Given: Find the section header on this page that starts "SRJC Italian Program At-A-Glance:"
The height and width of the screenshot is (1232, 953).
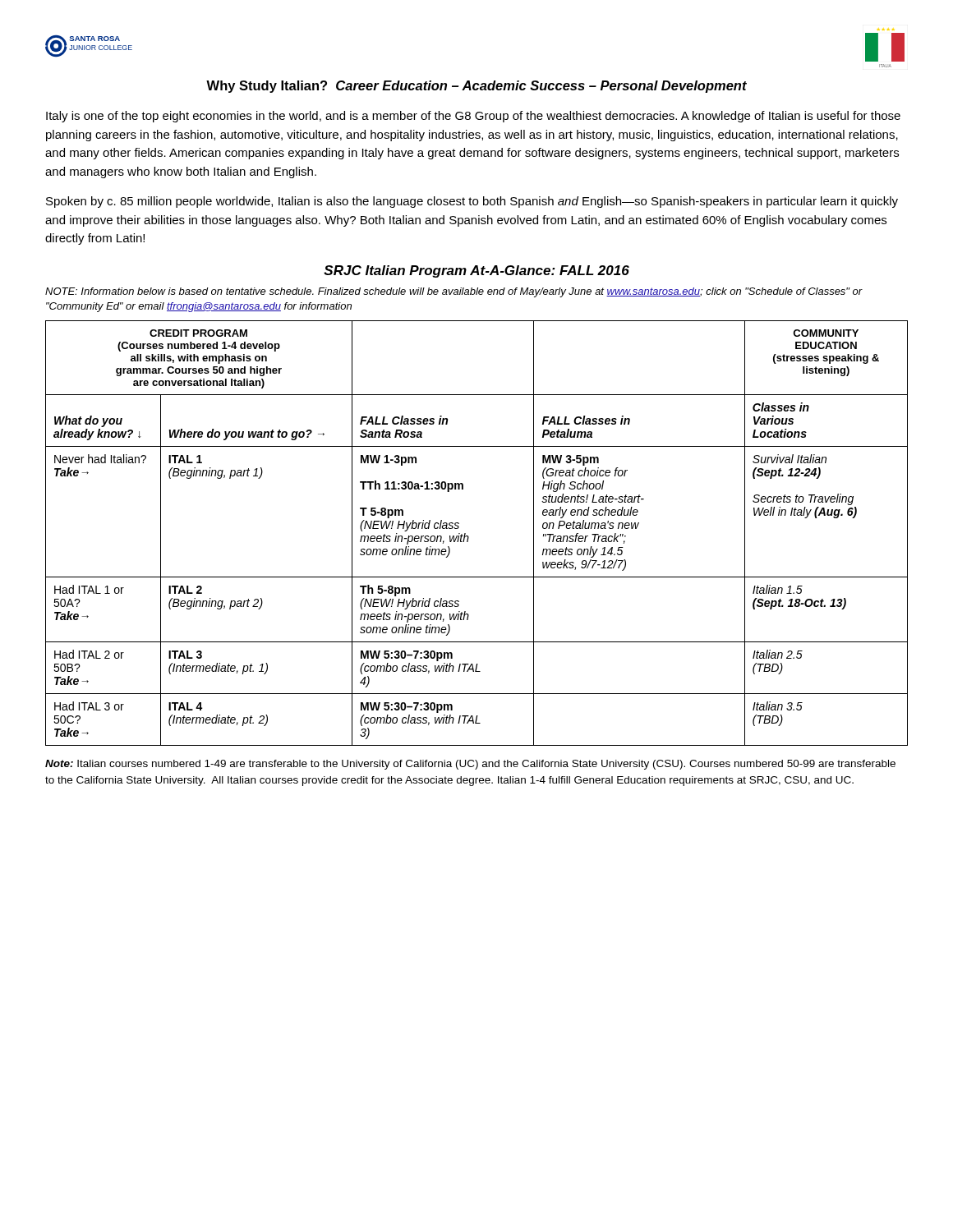Looking at the screenshot, I should click(x=476, y=270).
